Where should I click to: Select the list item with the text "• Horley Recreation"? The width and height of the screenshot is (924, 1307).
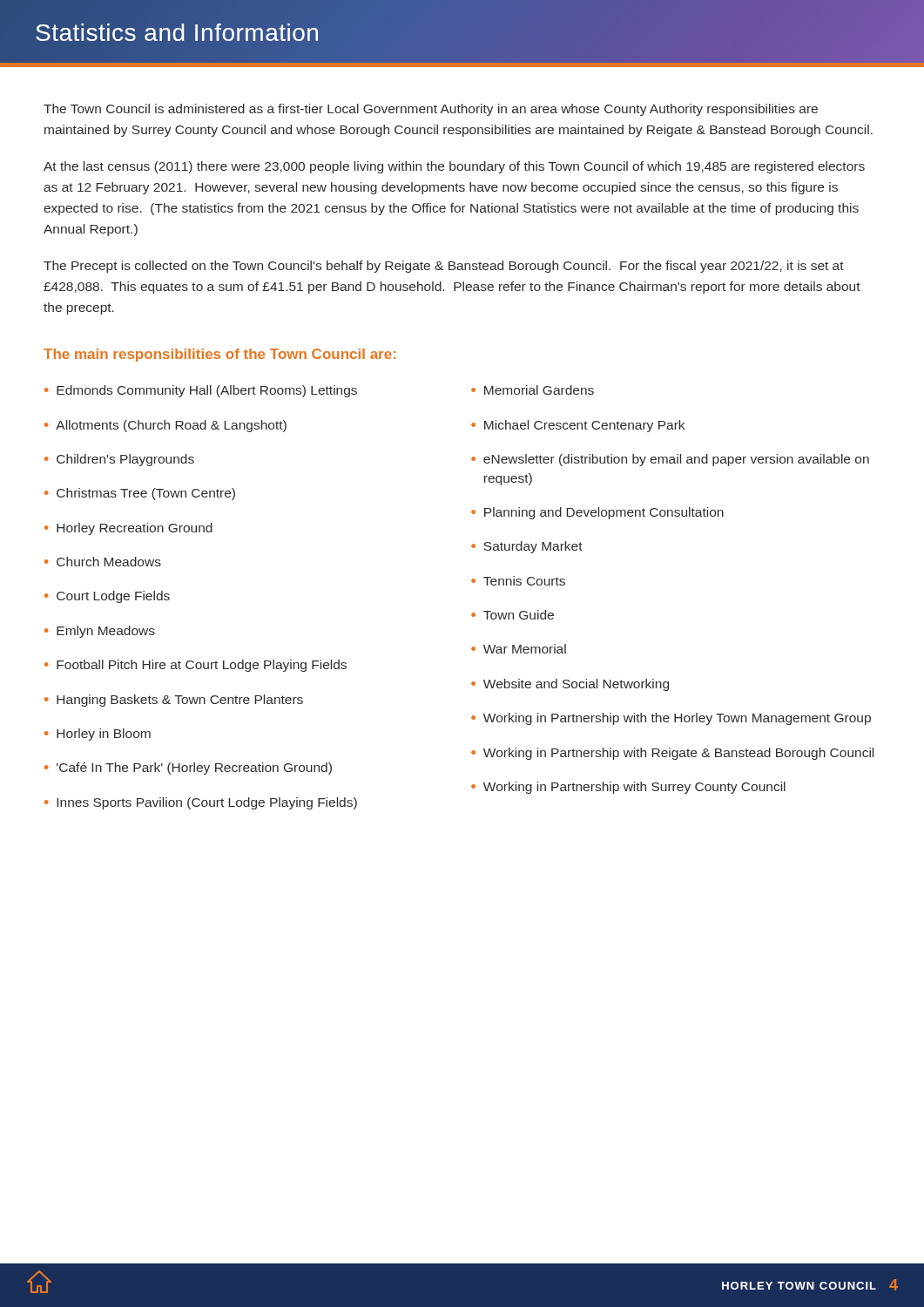[x=128, y=528]
